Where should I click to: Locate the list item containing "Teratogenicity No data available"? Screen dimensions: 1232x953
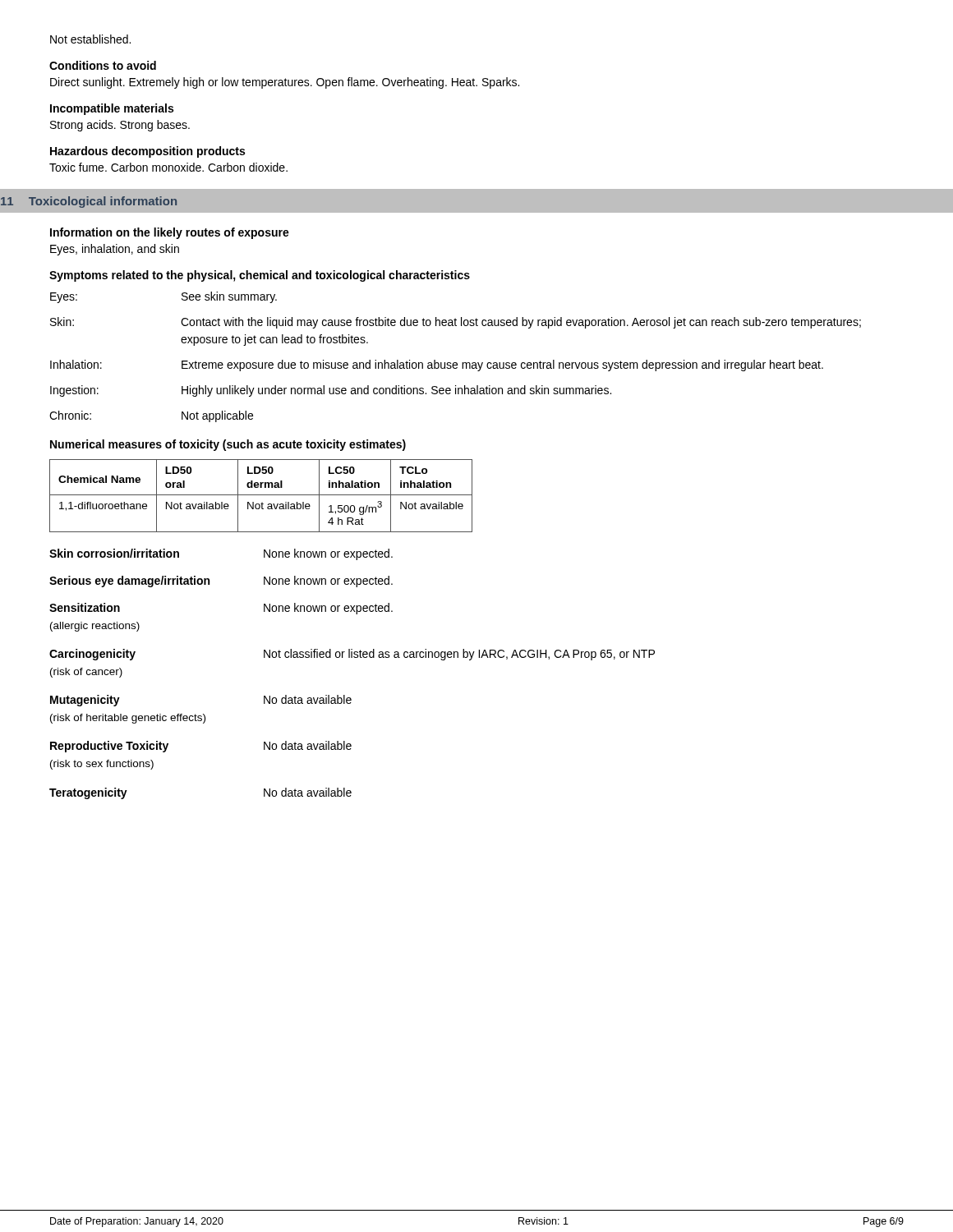[x=83, y=793]
